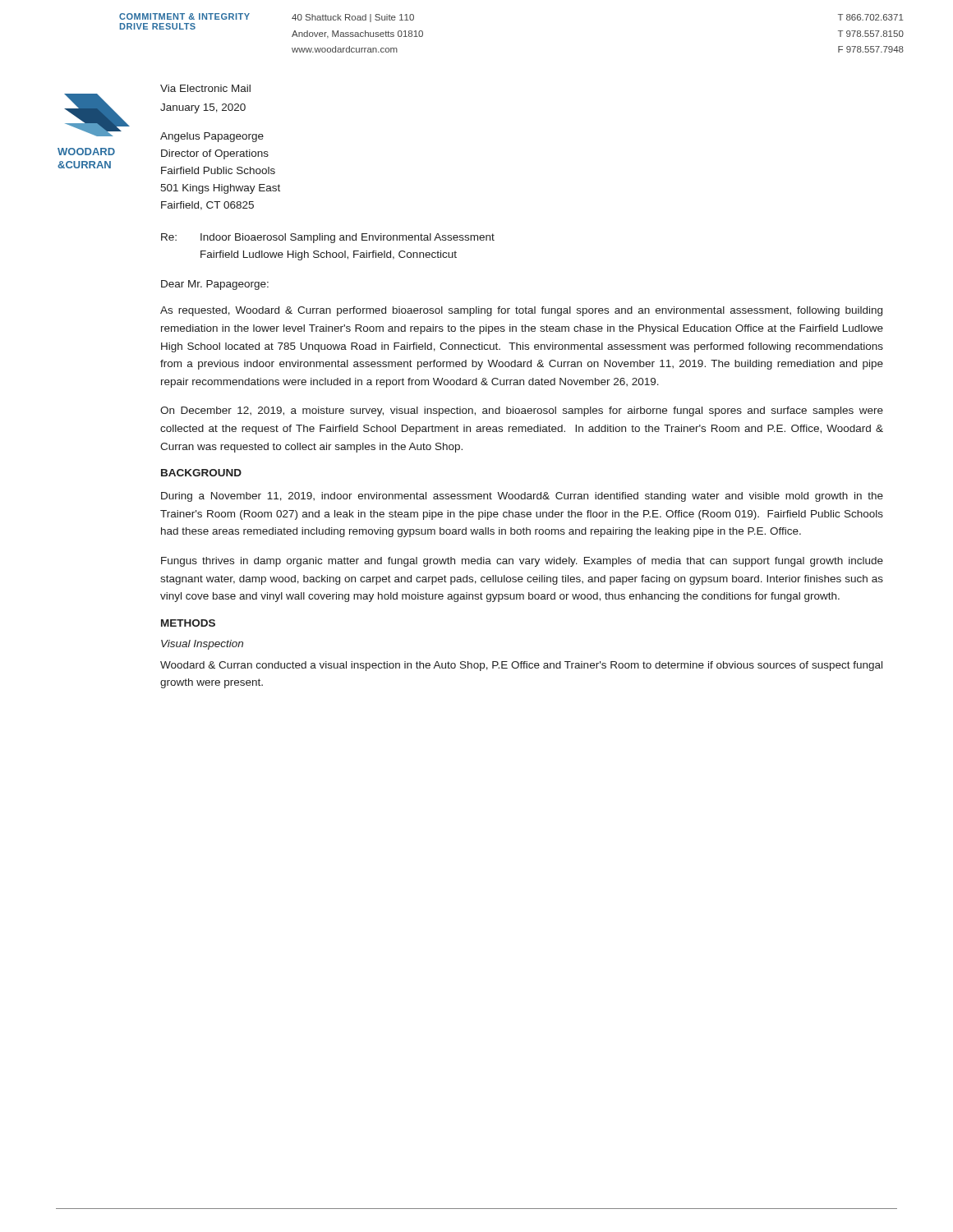Navigate to the passage starting "January 15, 2020"
The image size is (953, 1232).
pyautogui.click(x=203, y=107)
